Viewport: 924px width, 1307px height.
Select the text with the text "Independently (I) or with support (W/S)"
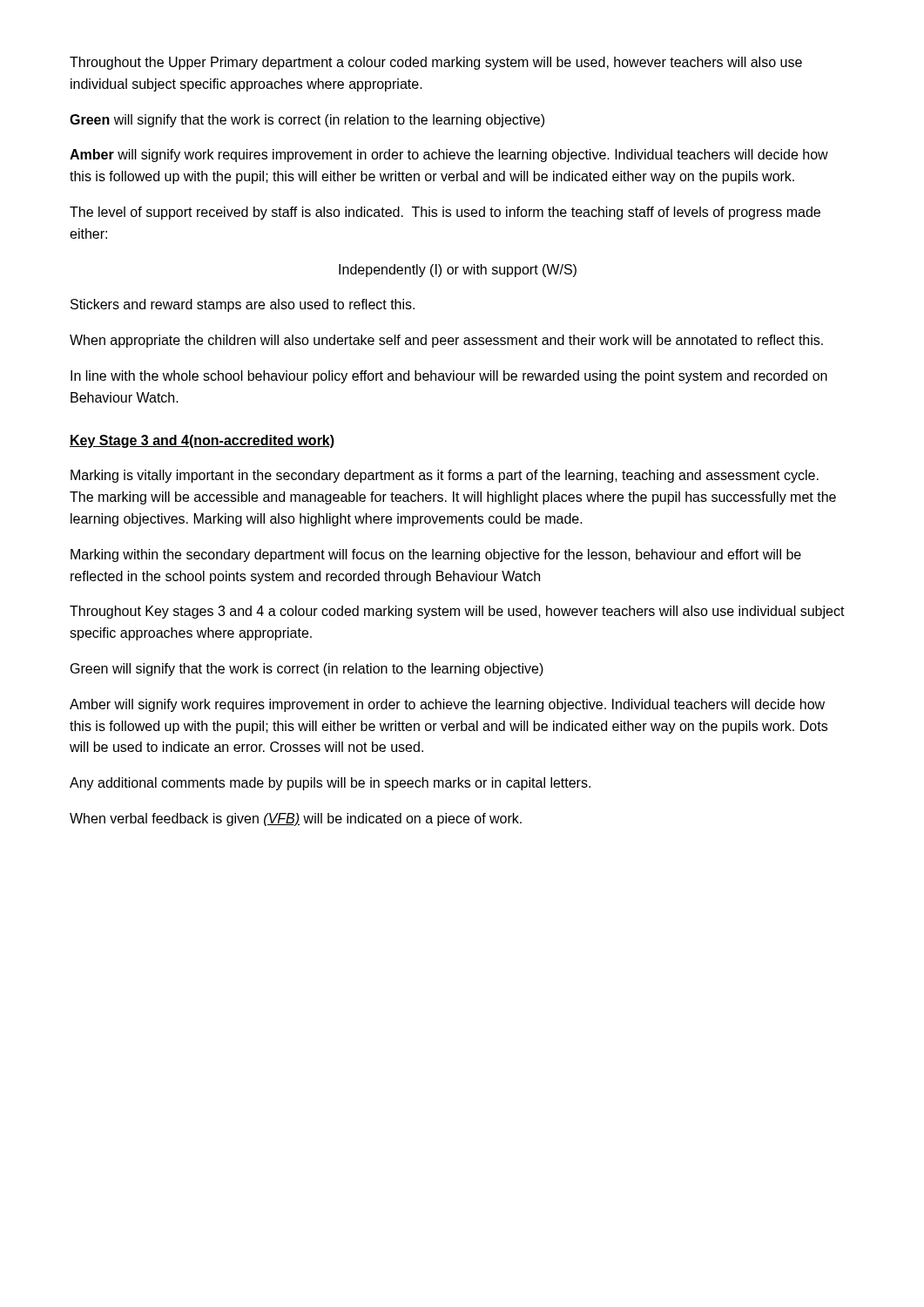[458, 269]
